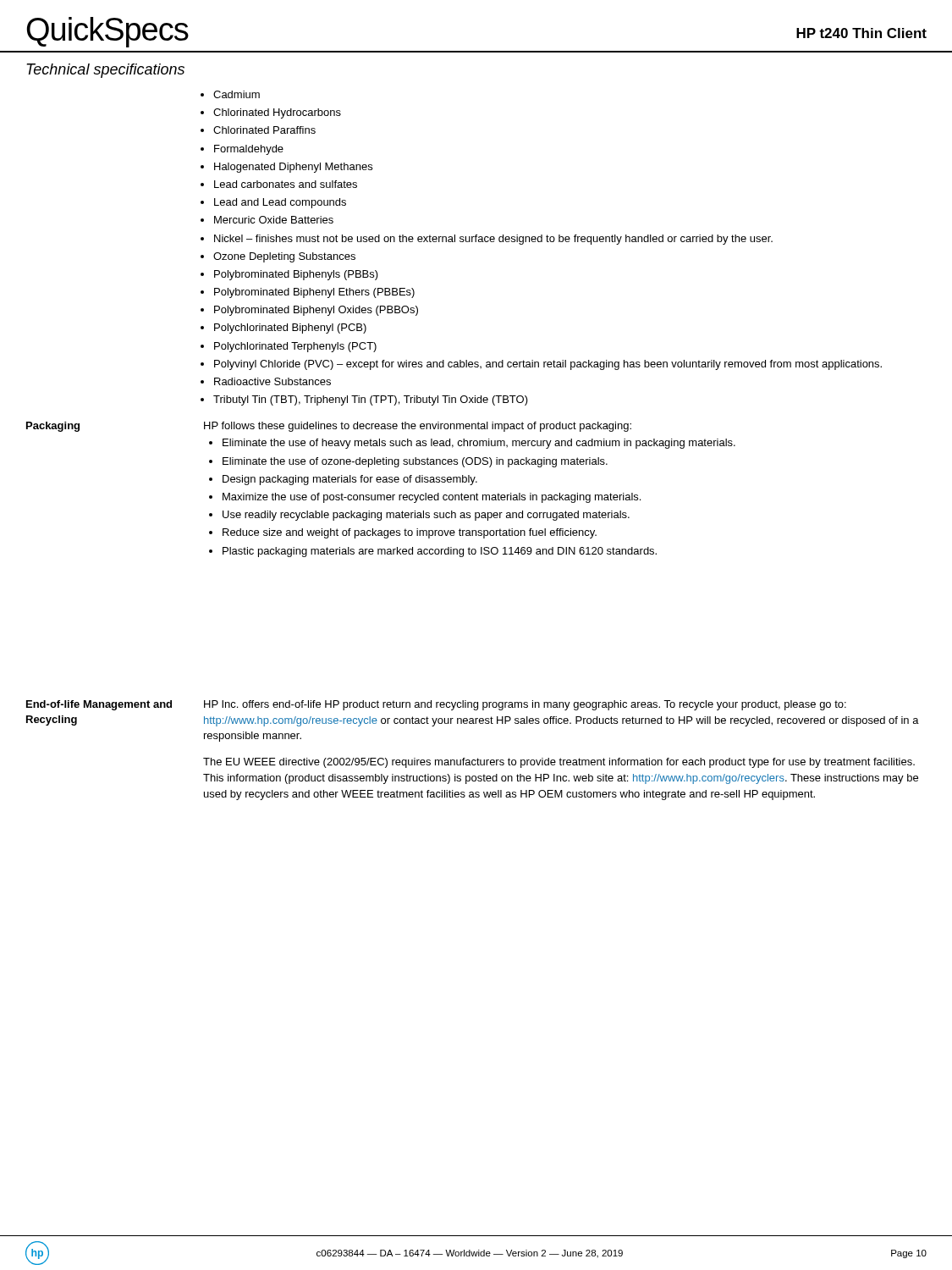Where does it say "Polychlorinated Terphenyls (PCT)"?
Screen dimensions: 1270x952
(x=295, y=346)
